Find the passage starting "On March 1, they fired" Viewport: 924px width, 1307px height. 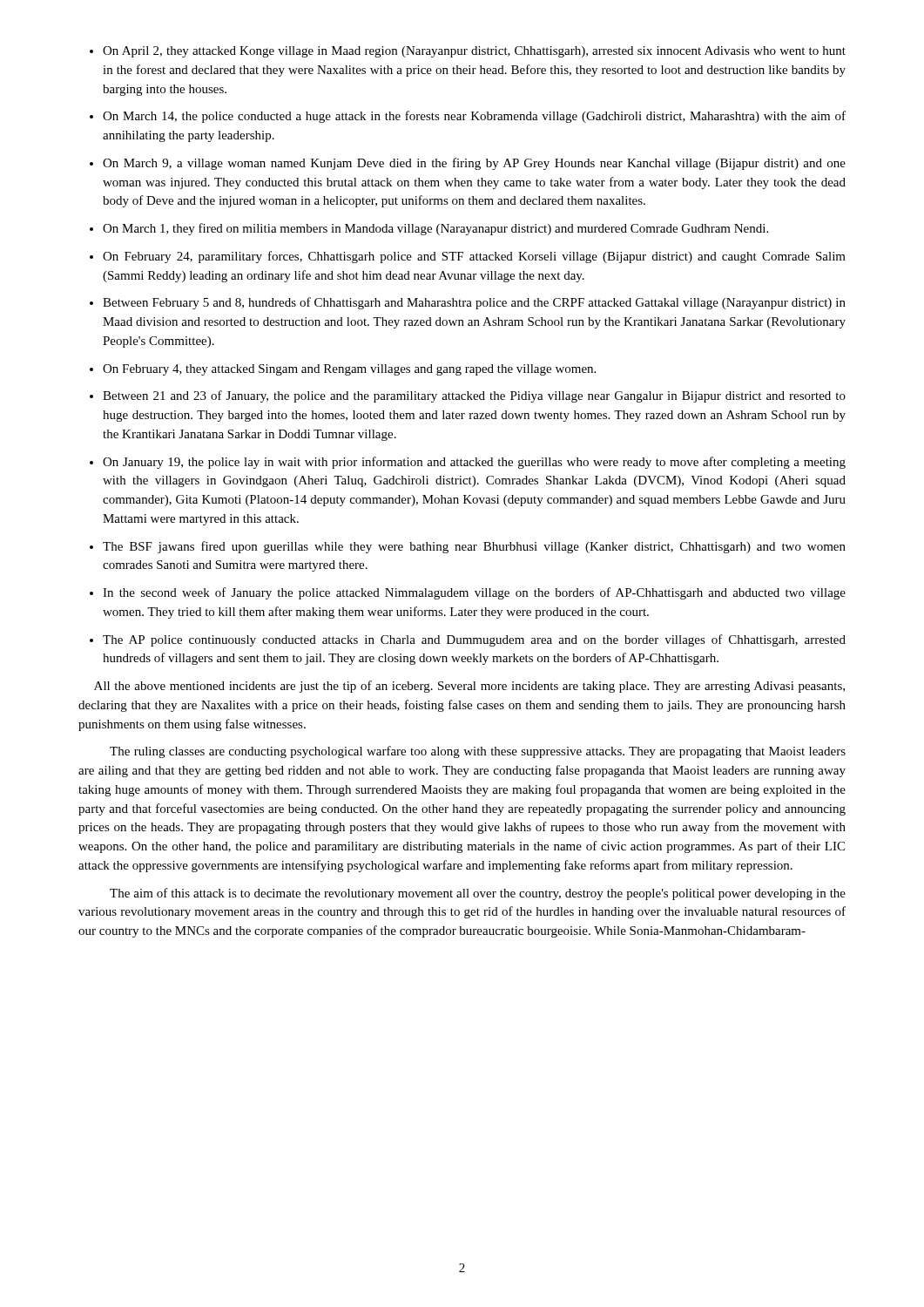click(436, 228)
